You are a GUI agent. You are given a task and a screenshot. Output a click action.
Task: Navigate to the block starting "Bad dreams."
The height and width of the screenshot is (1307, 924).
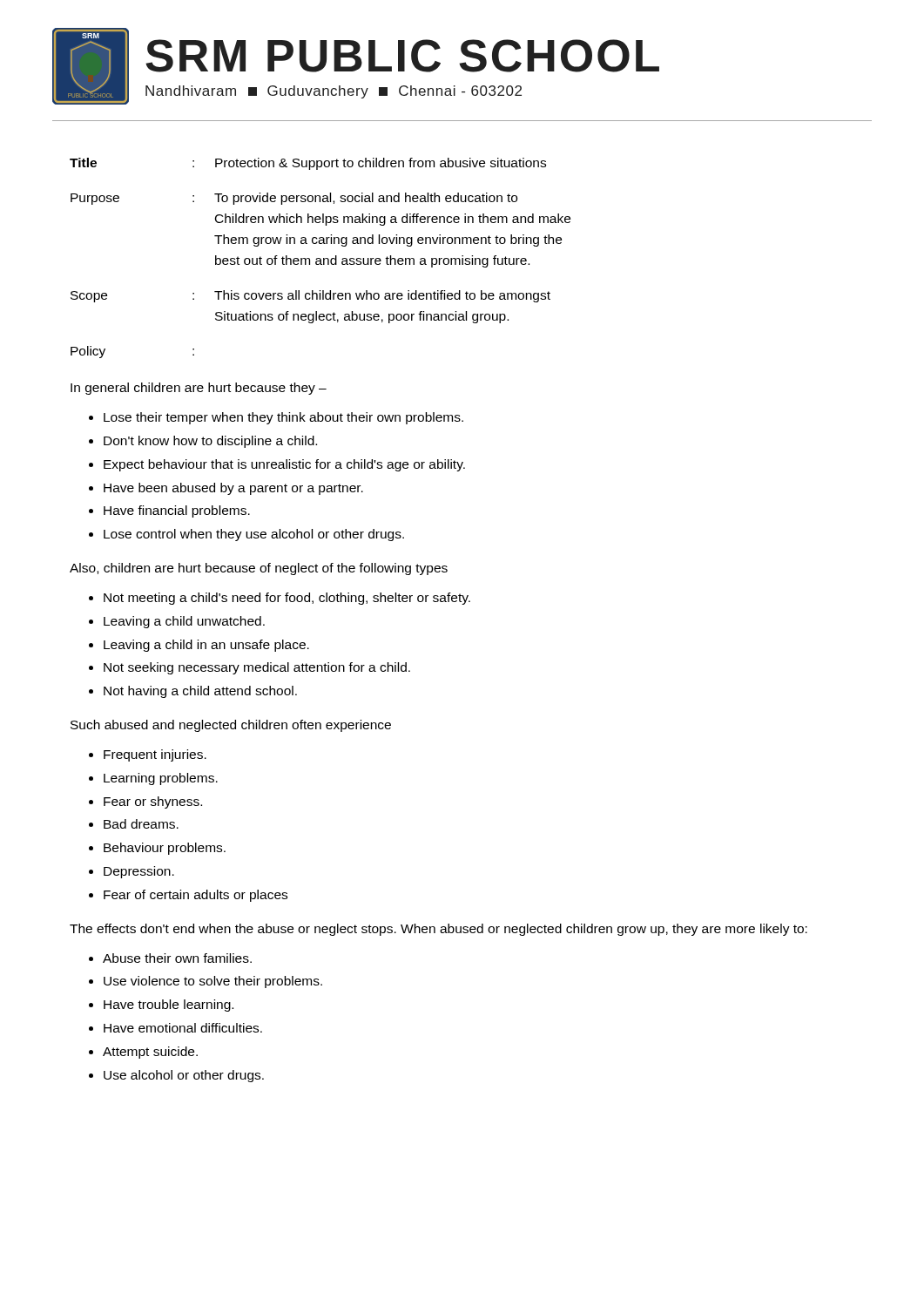coord(141,824)
